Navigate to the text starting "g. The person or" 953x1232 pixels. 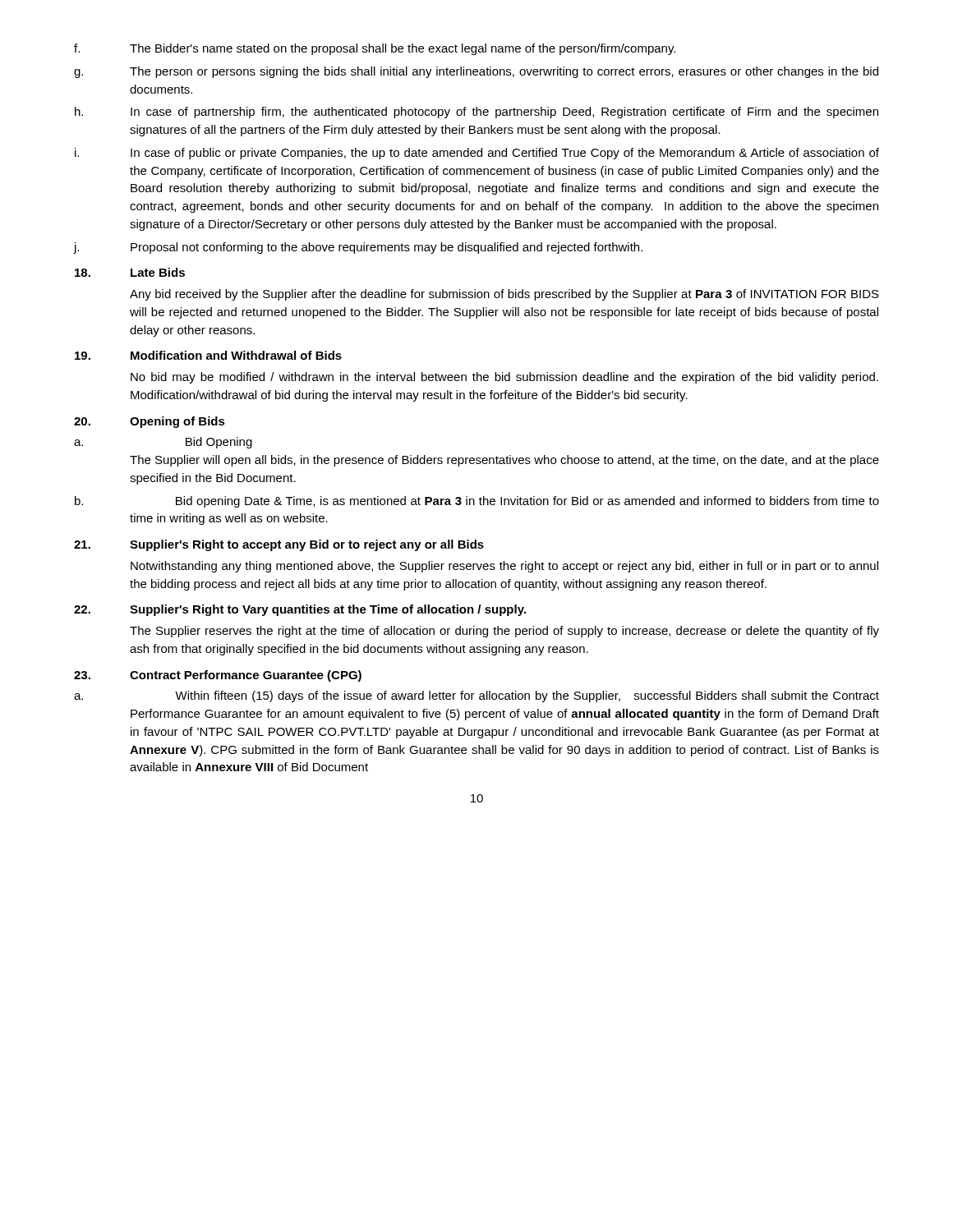point(476,80)
